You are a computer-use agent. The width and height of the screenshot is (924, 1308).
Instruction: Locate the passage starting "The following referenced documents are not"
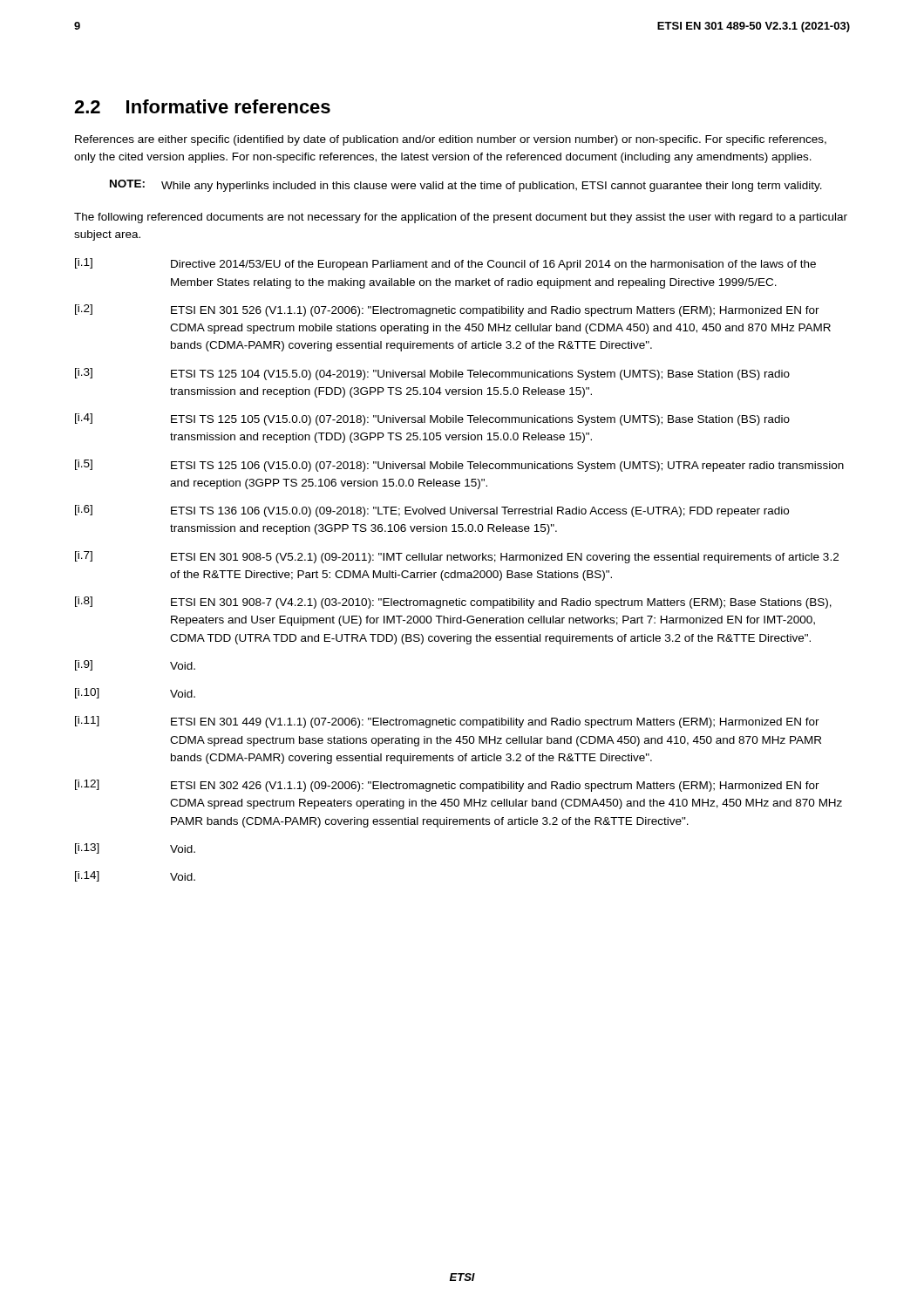[461, 225]
